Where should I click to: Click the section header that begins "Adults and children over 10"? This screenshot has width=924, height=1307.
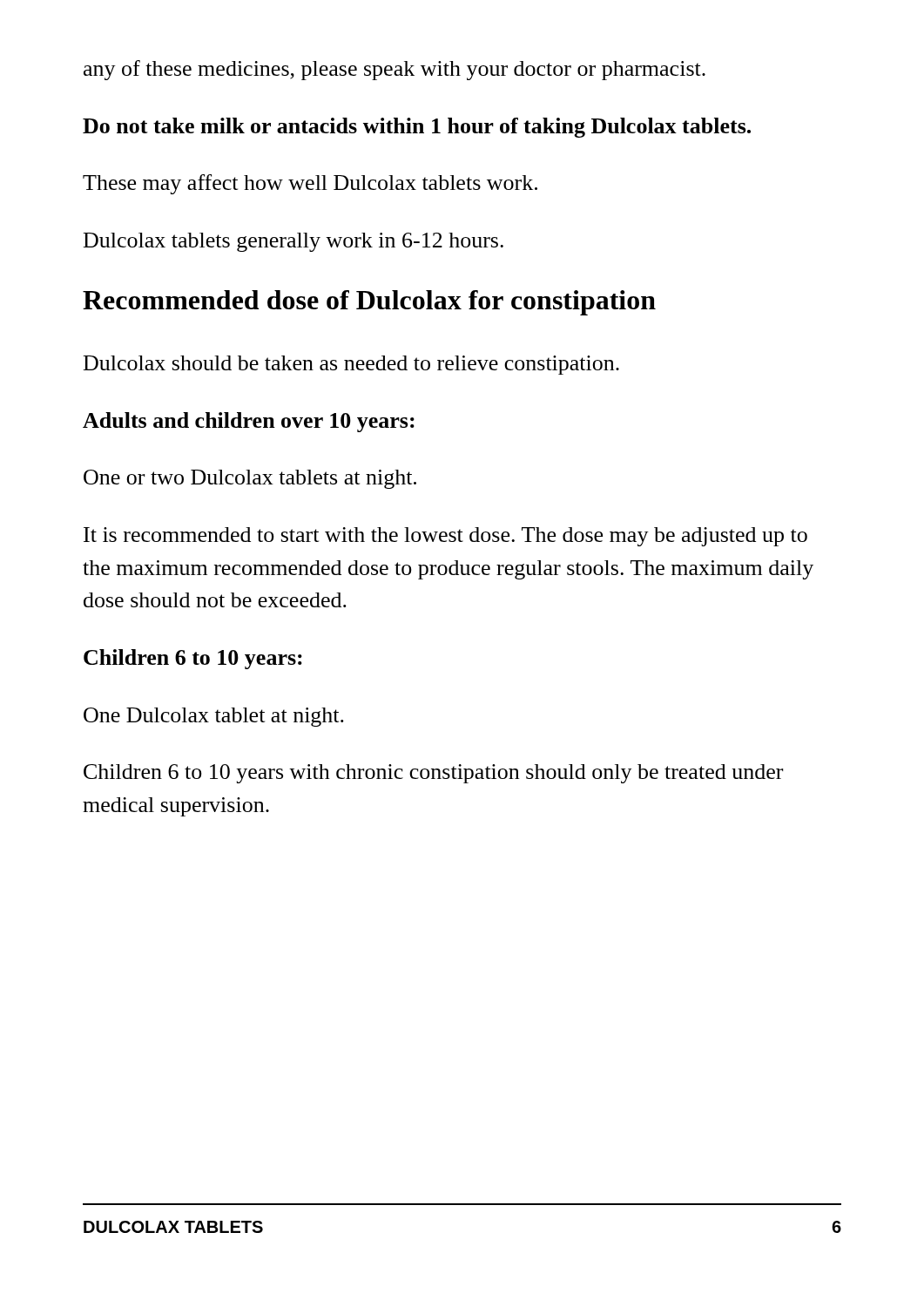pos(249,420)
